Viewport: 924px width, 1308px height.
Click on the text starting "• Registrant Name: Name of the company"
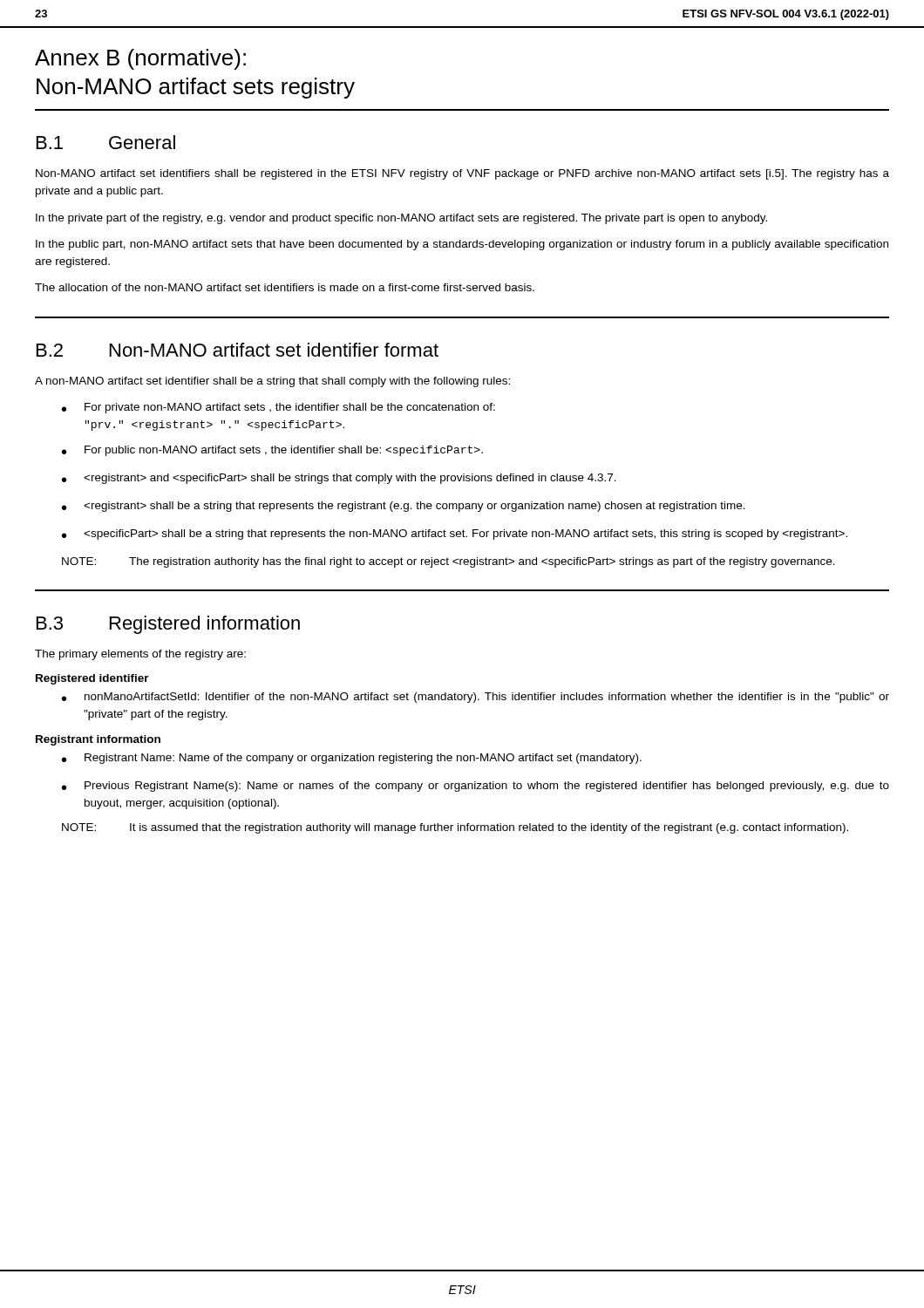(x=475, y=759)
